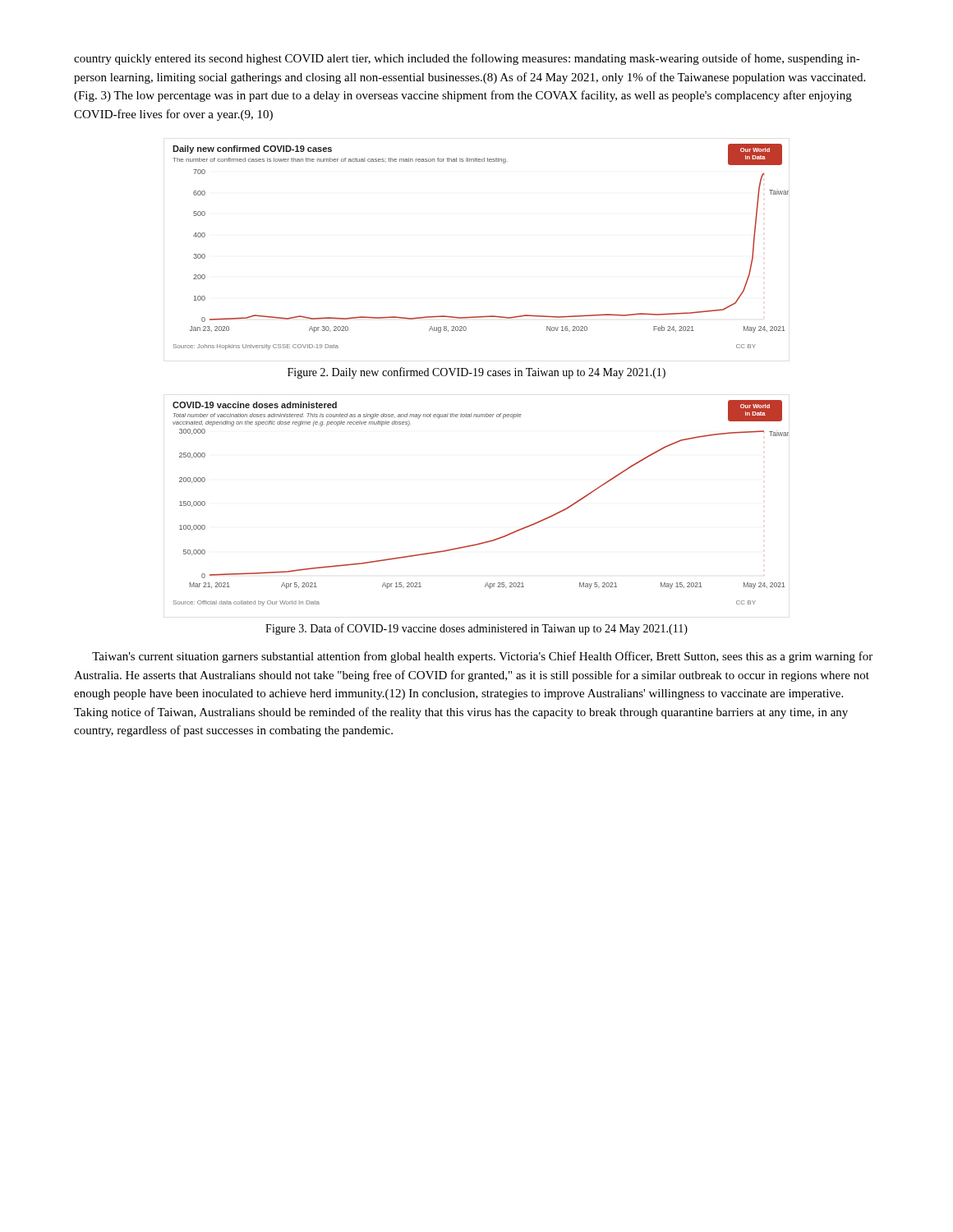Locate the text starting "Figure 3. Data of COVID-19 vaccine"
This screenshot has width=953, height=1232.
point(476,629)
